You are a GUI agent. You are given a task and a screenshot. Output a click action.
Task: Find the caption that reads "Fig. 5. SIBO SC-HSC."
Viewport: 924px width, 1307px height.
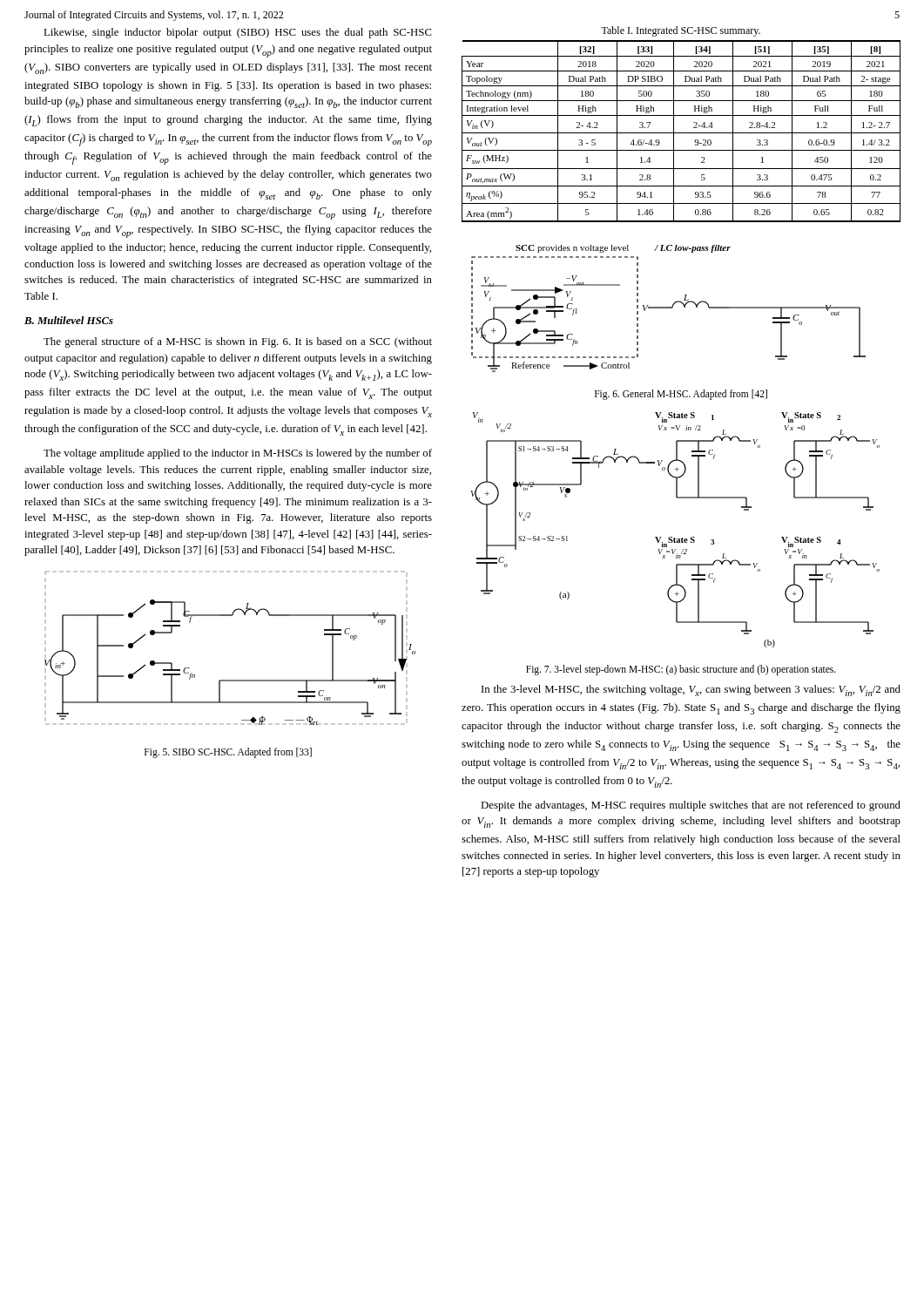(228, 752)
